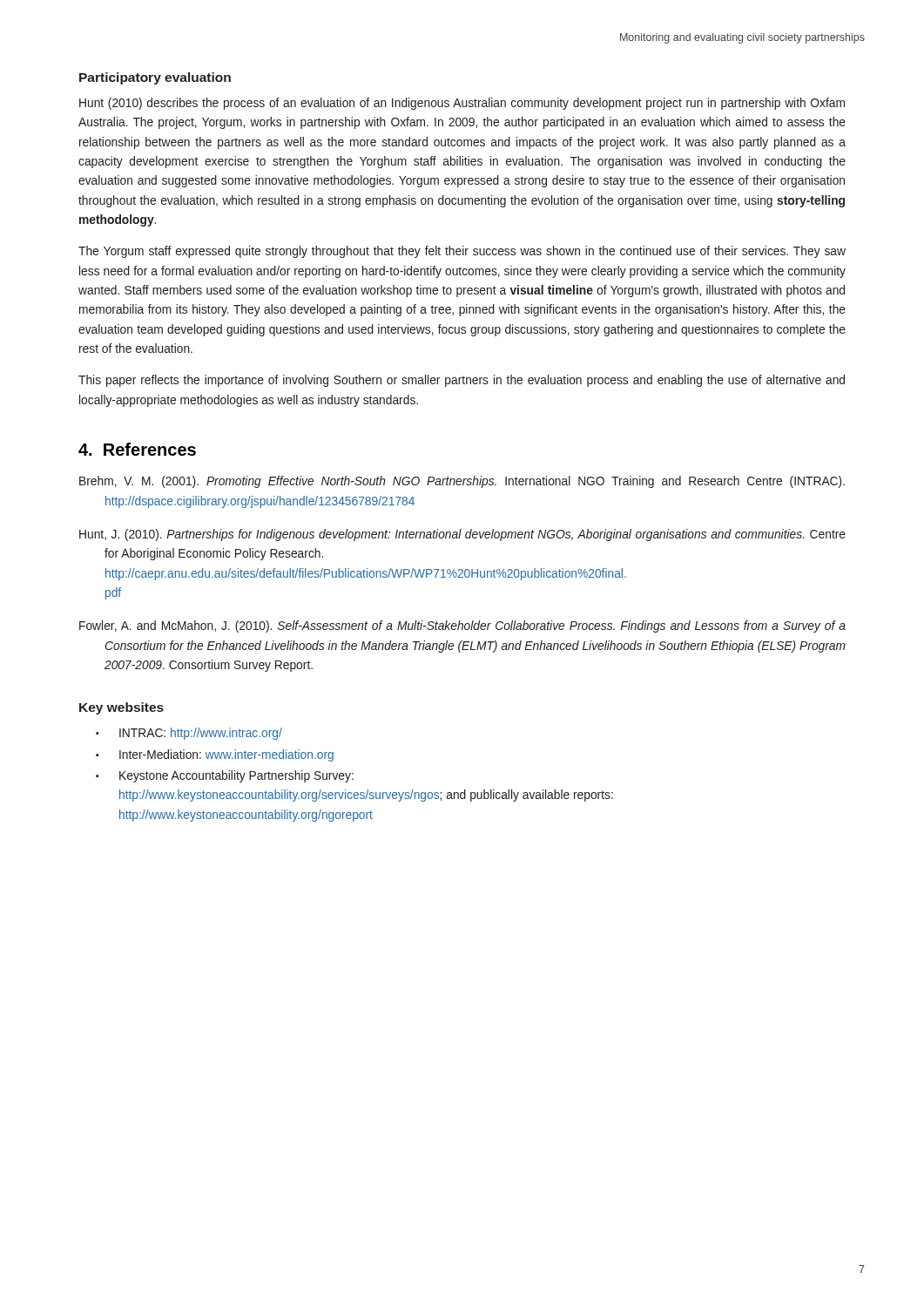Screen dimensions: 1307x924
Task: Locate the list item with the text "Keystone Accountability Partnership Survey:"
Action: point(366,795)
